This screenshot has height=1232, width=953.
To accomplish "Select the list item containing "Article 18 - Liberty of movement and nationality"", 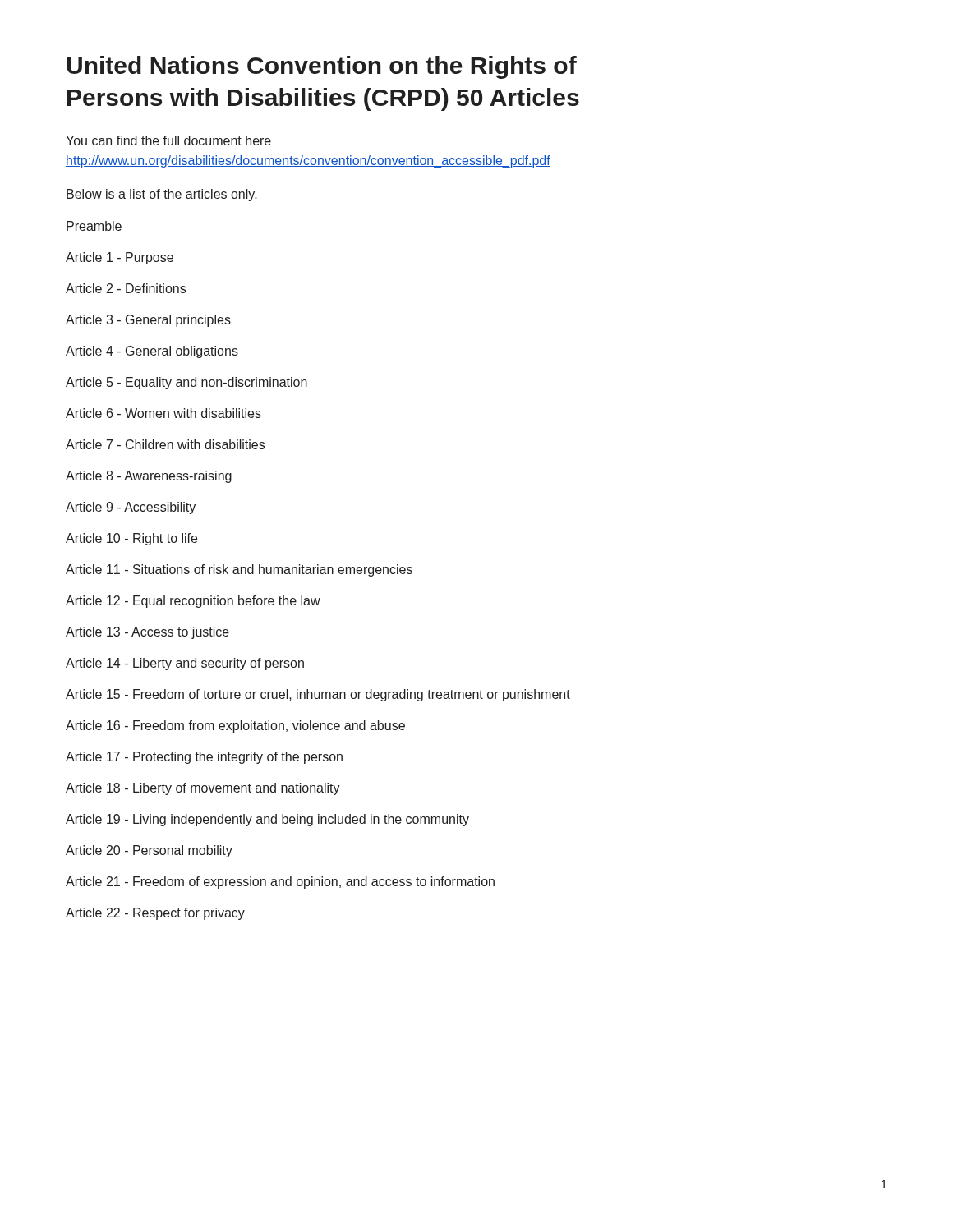I will [x=203, y=788].
